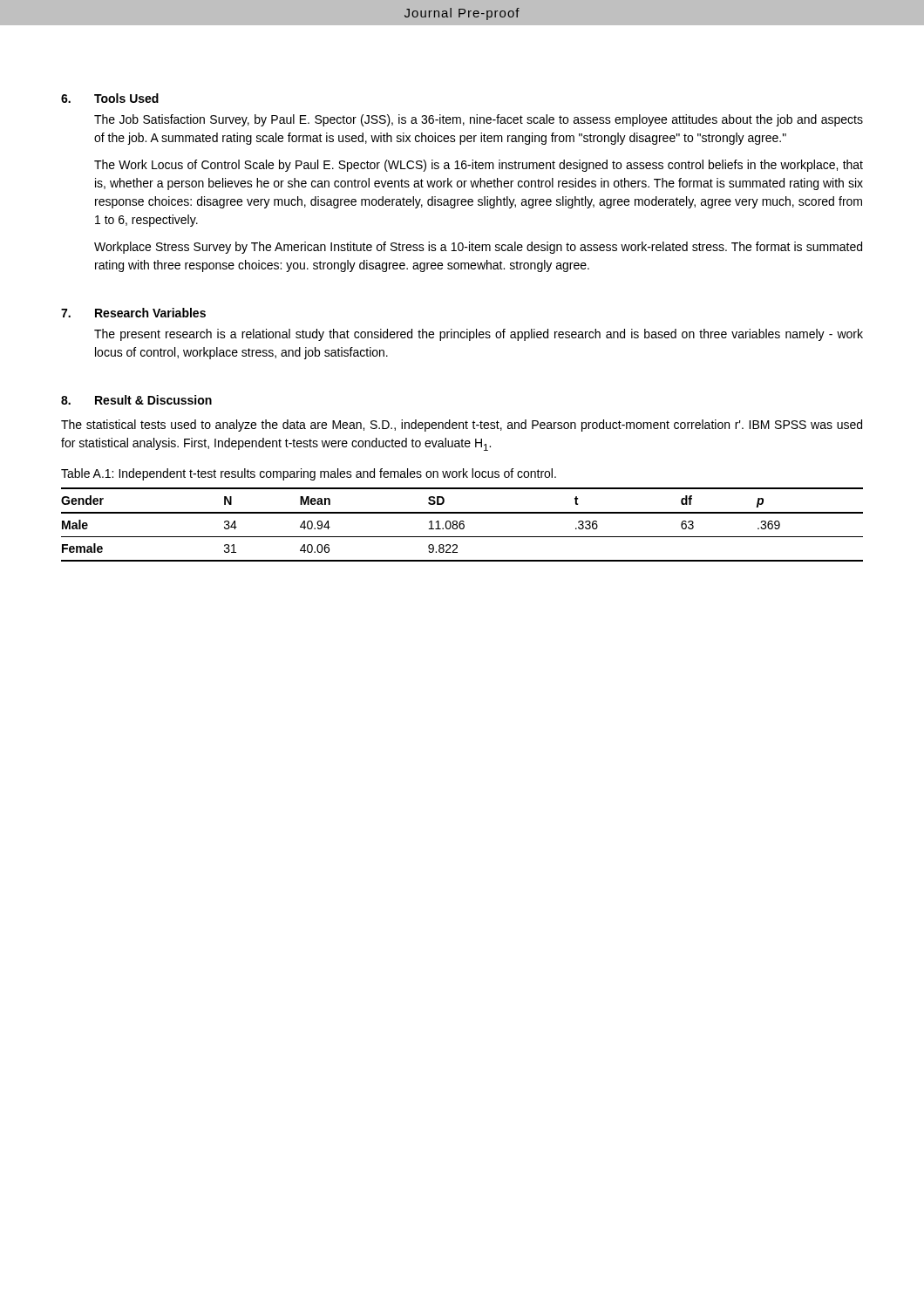Where does it say "6. Tools Used"?

[x=110, y=99]
